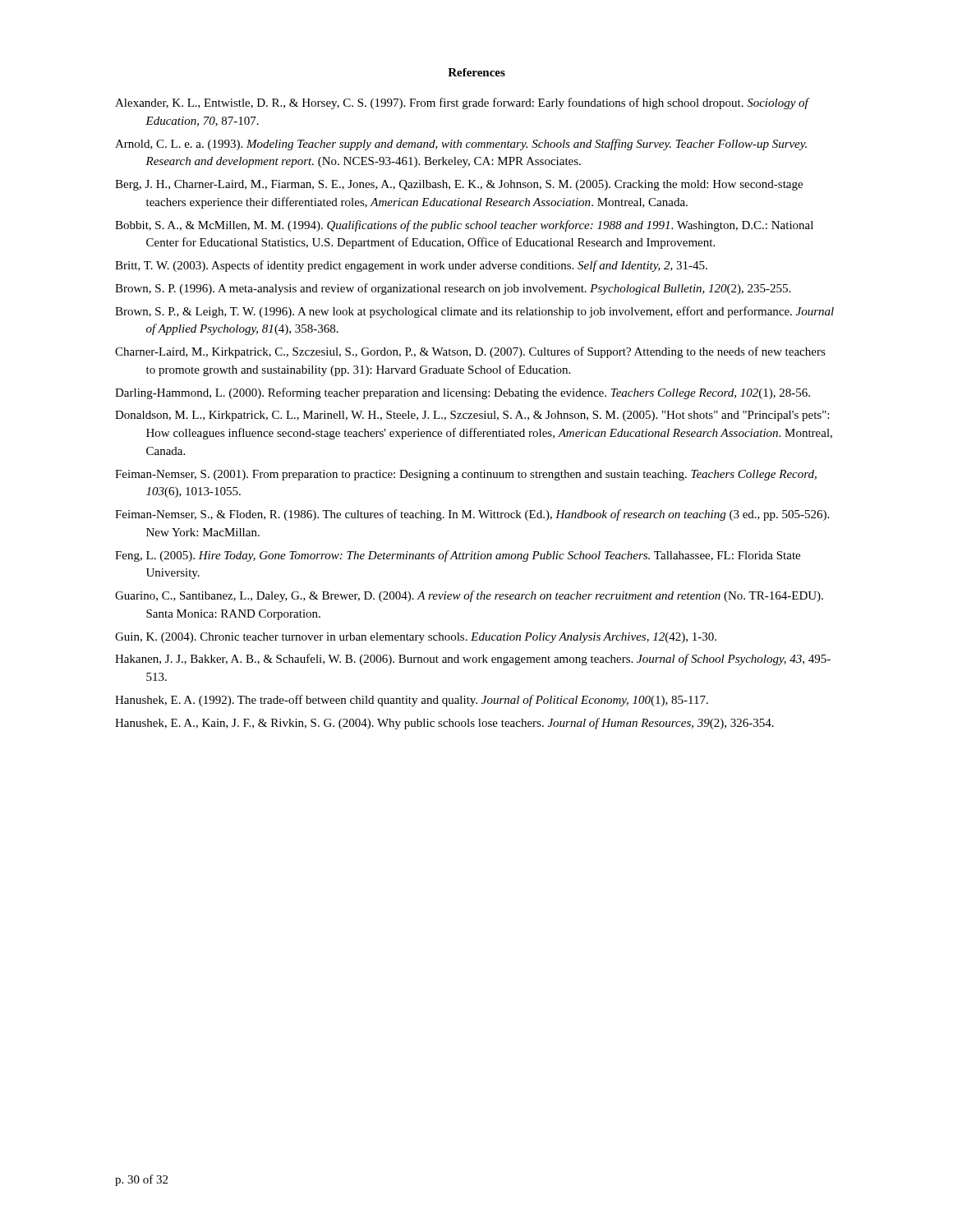Screen dimensions: 1232x953
Task: Find the block starting "Guarino, C., Santibanez, L.,"
Action: [x=469, y=604]
